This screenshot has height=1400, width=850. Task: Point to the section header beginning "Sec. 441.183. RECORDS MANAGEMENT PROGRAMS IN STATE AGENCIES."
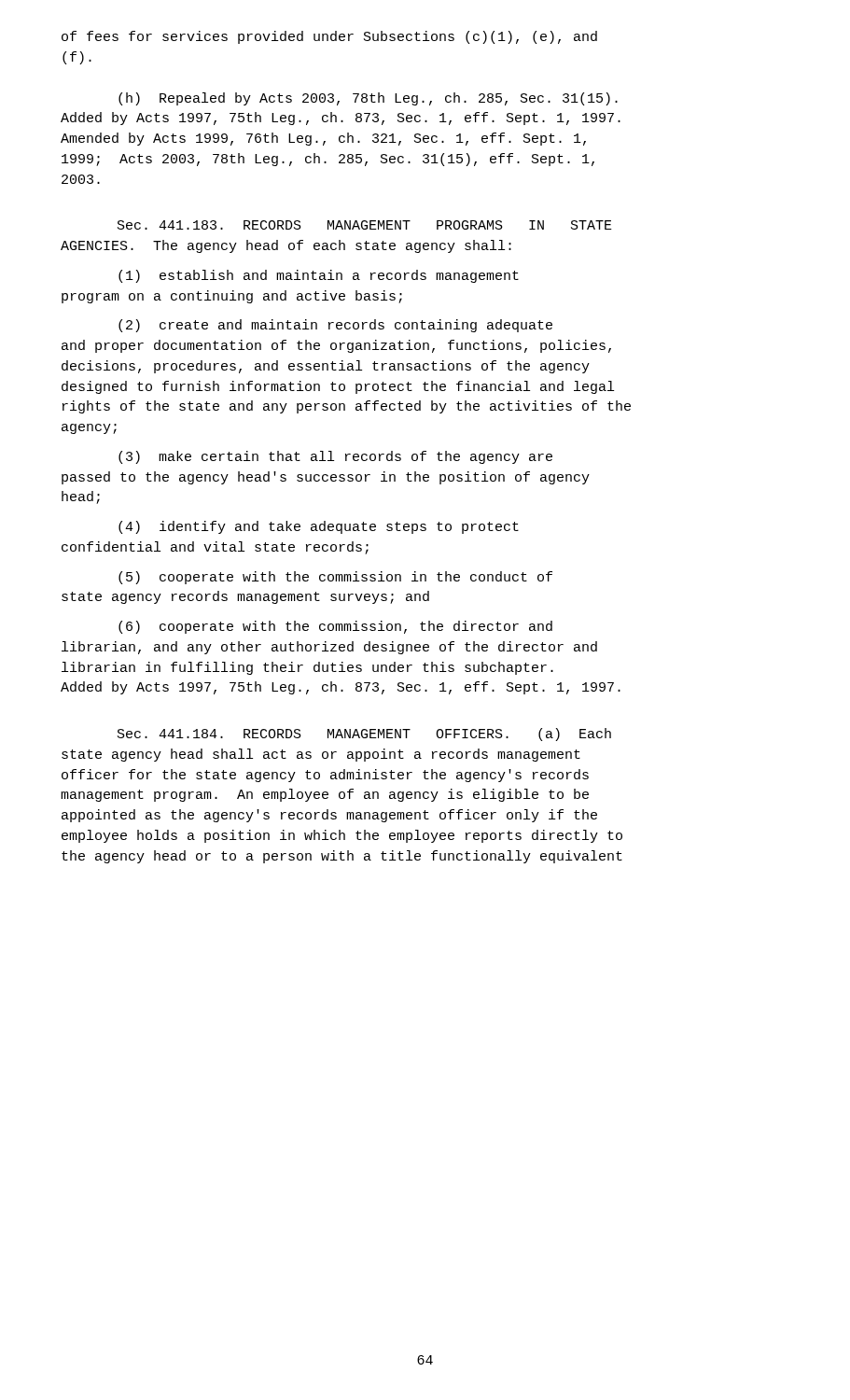pos(425,237)
